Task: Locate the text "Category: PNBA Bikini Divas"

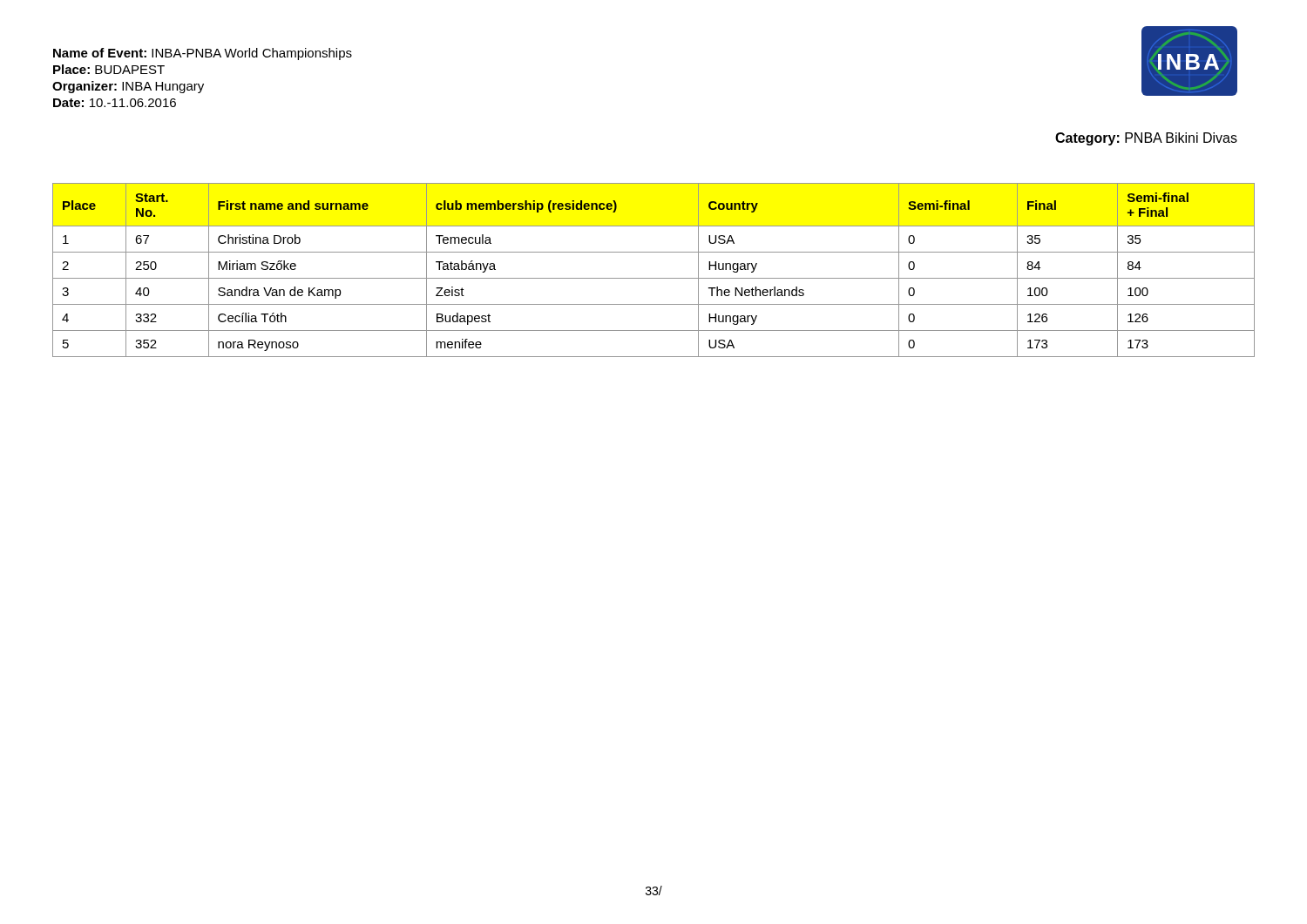Action: (1146, 138)
